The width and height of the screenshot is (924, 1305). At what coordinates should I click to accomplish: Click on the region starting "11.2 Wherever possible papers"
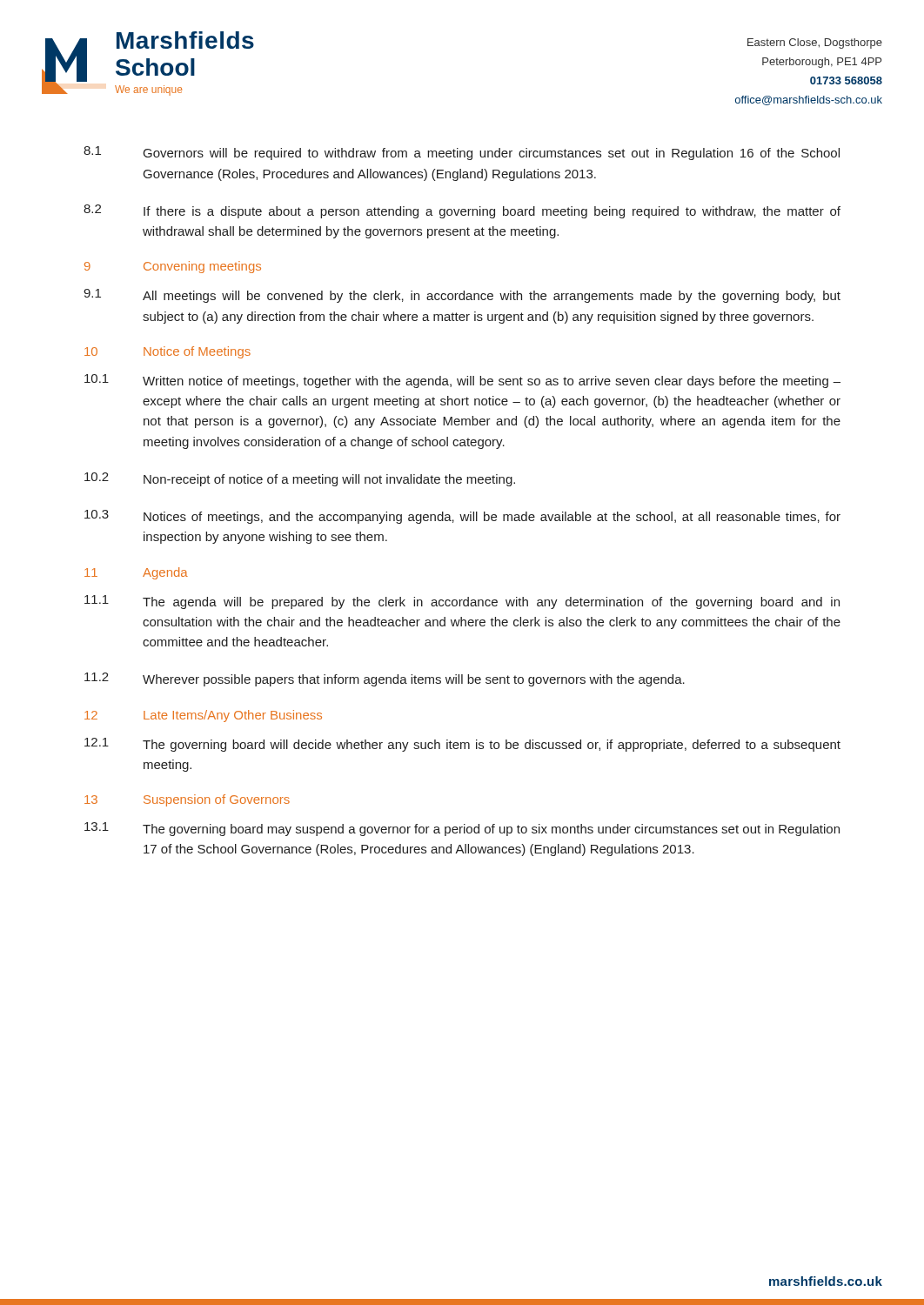click(384, 679)
